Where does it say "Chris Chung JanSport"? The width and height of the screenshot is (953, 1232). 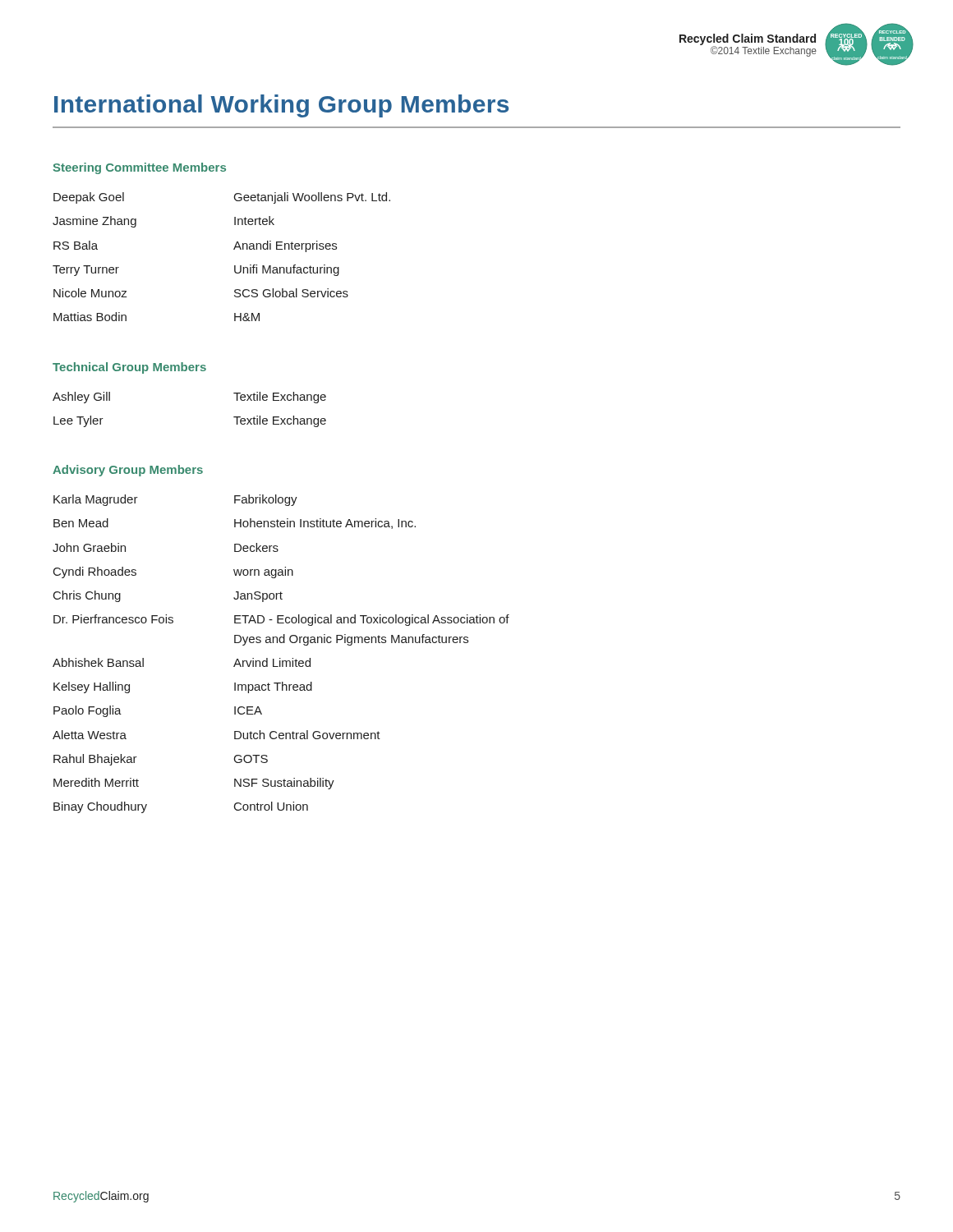pyautogui.click(x=89, y=598)
